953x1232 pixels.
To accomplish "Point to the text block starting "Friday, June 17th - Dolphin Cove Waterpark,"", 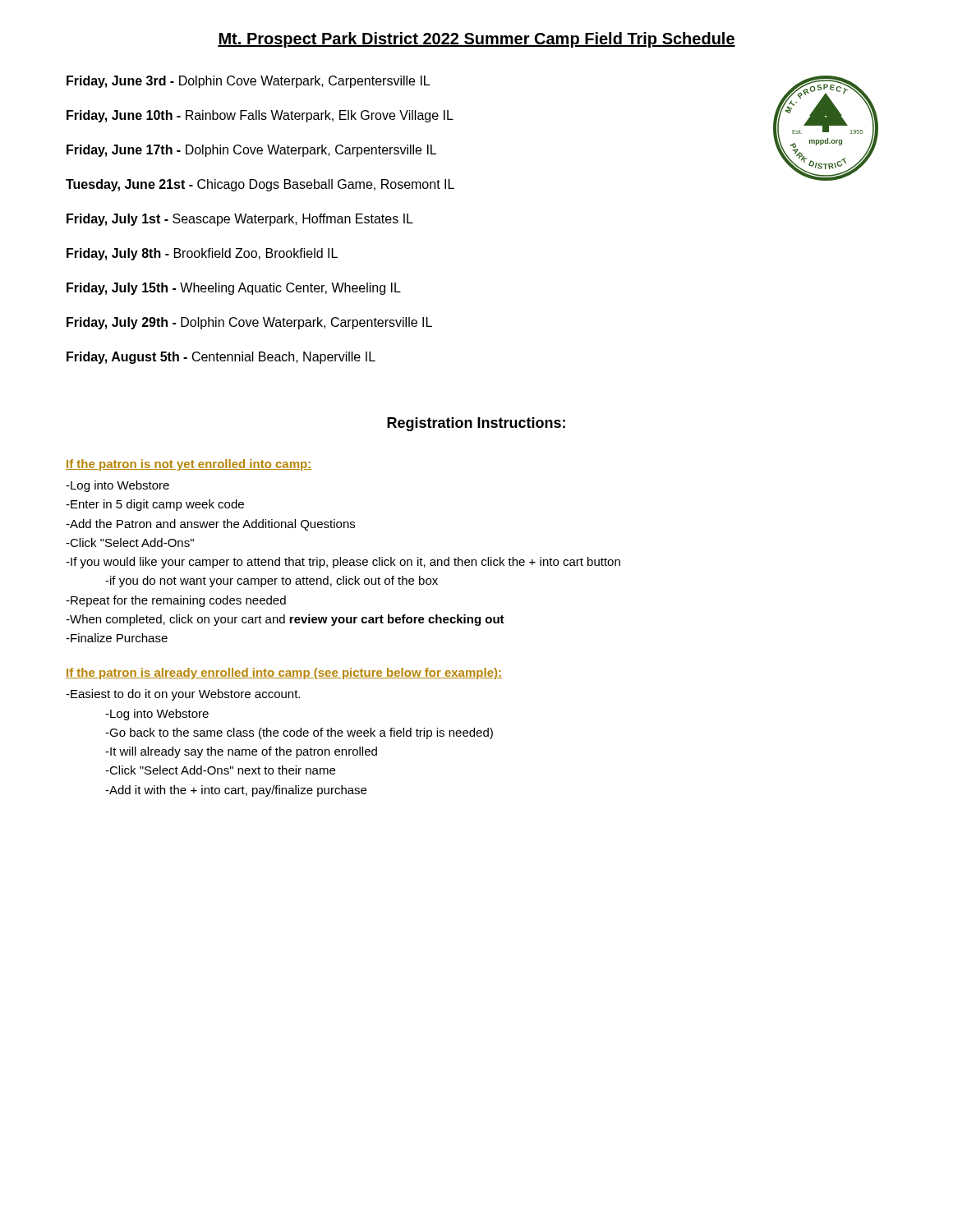I will click(x=251, y=150).
